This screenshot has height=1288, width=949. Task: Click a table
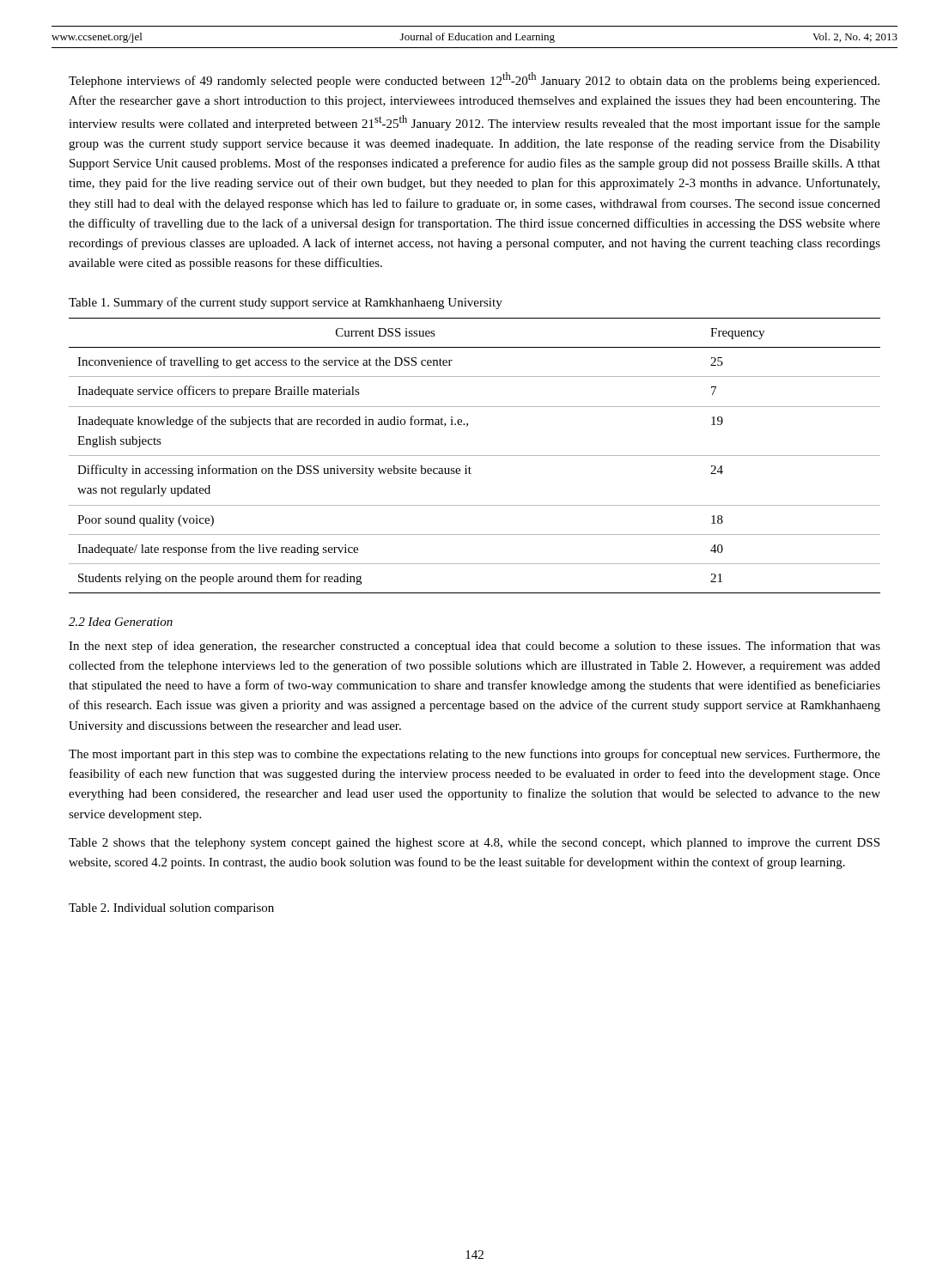[474, 456]
